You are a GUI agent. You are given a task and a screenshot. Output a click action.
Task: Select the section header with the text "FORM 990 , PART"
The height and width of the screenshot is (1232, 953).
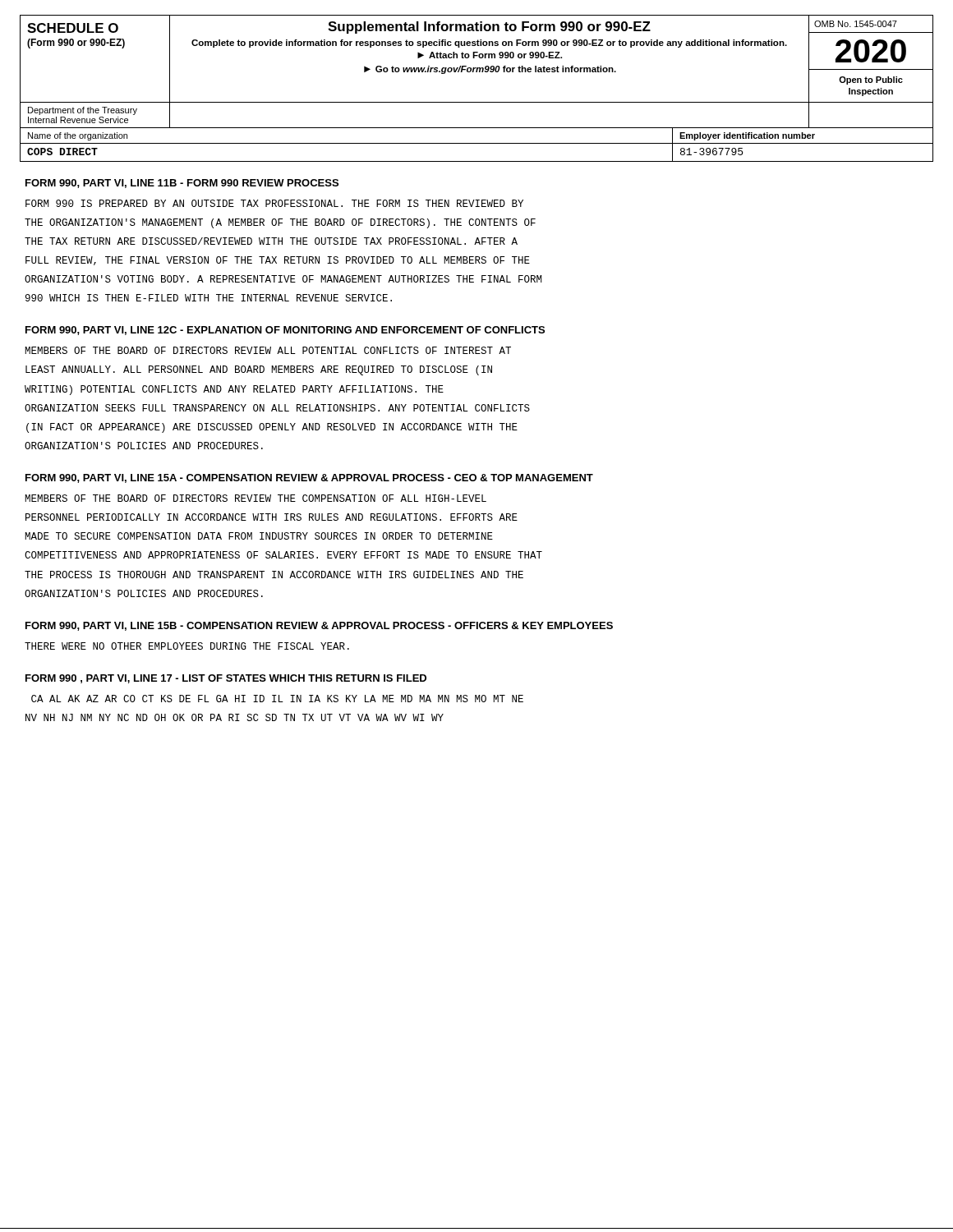click(226, 678)
